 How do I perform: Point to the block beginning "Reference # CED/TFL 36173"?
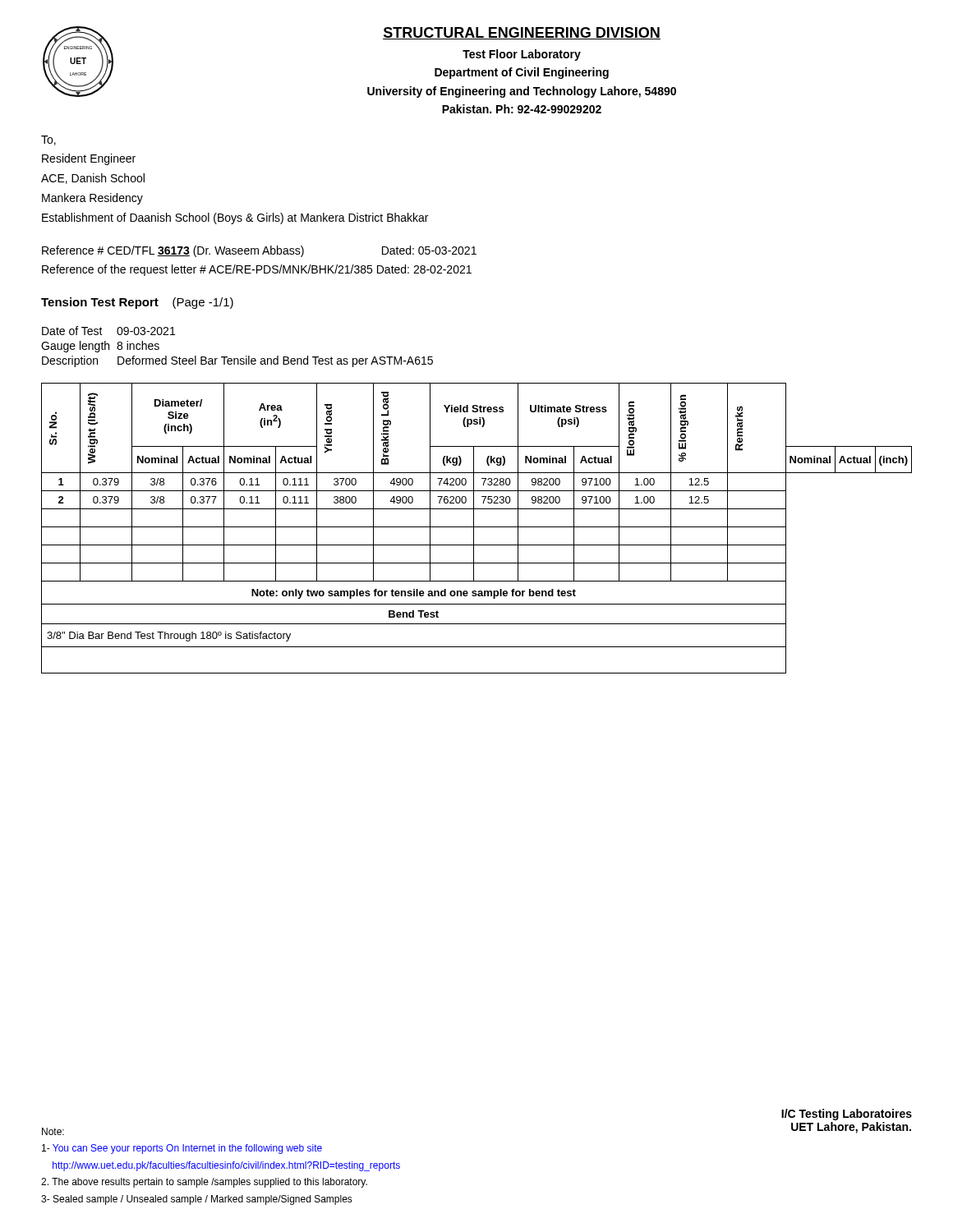click(259, 260)
